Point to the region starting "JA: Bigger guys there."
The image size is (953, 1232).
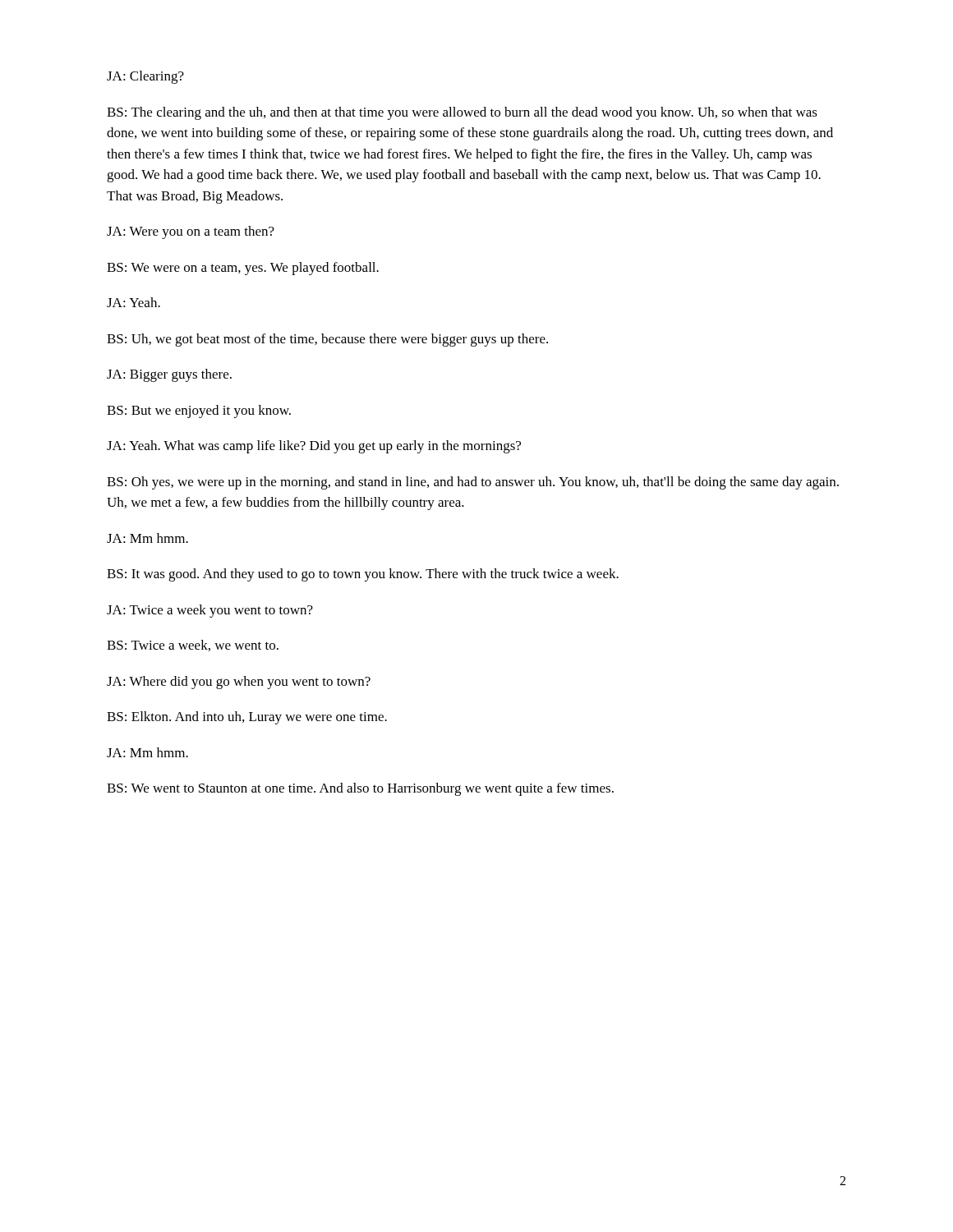pos(170,374)
